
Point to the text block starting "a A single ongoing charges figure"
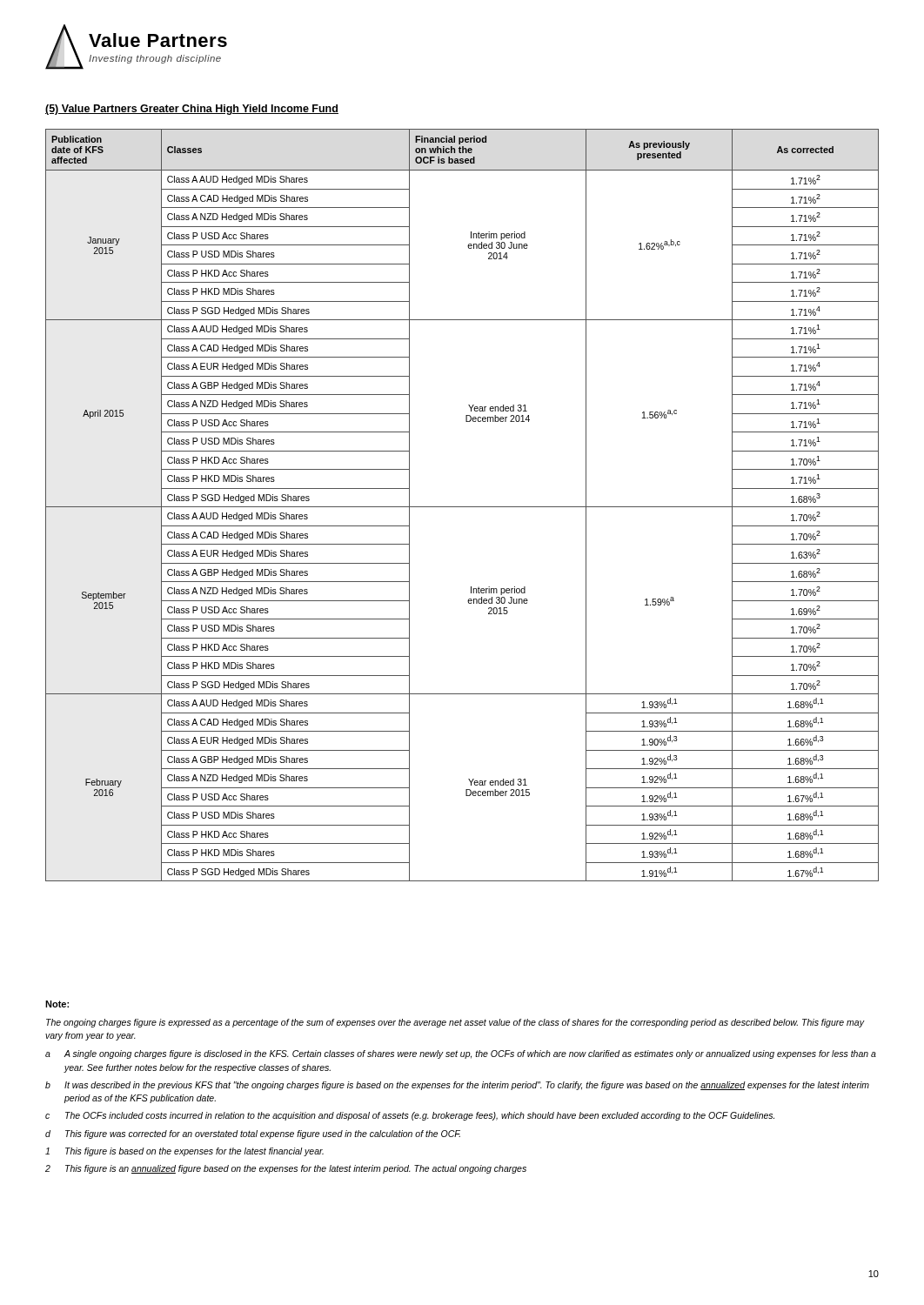(462, 1061)
